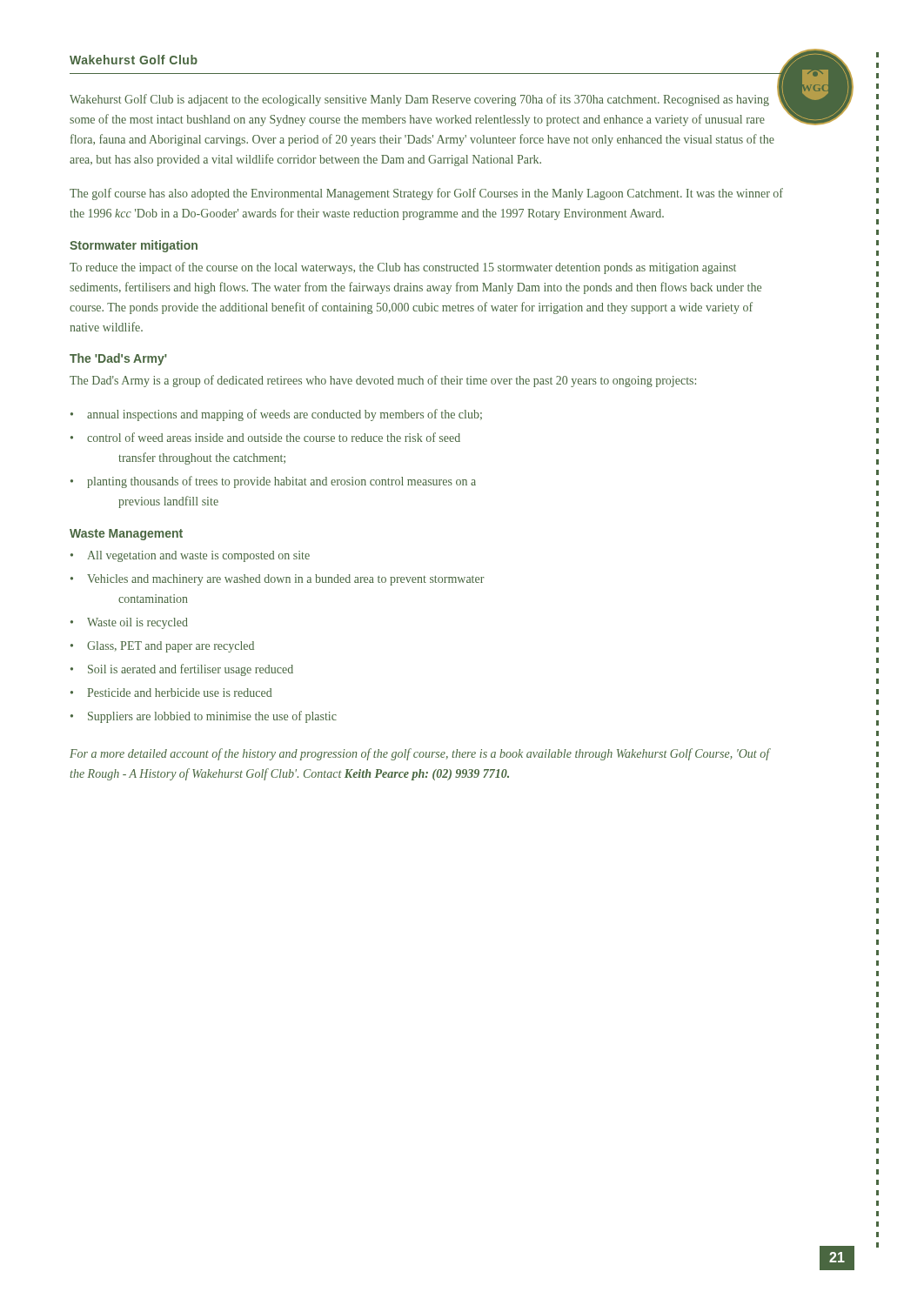Find the text block starting "Stormwater mitigation"
Image resolution: width=924 pixels, height=1305 pixels.
point(134,245)
